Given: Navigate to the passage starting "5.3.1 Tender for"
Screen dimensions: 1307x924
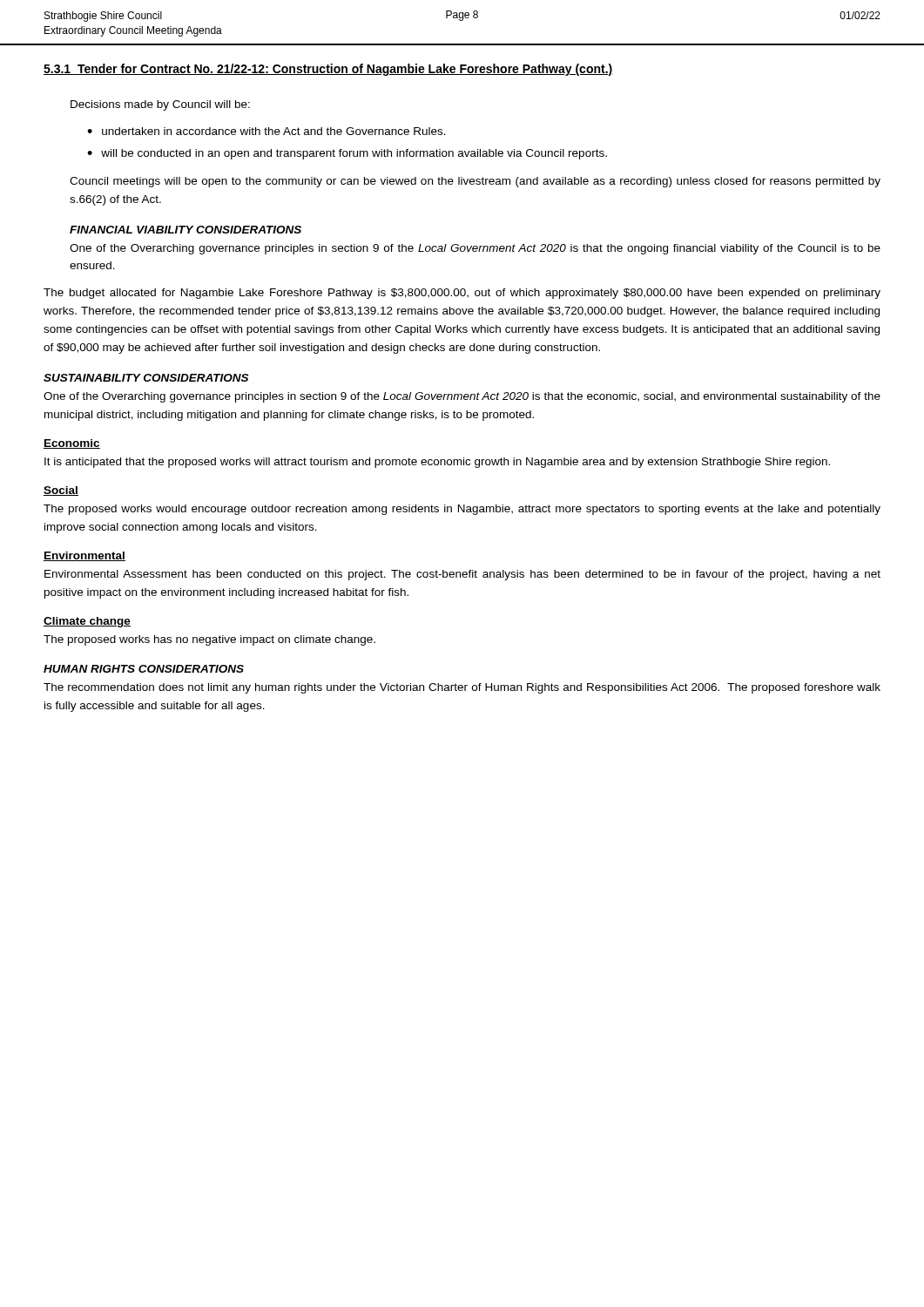Looking at the screenshot, I should coord(328,69).
